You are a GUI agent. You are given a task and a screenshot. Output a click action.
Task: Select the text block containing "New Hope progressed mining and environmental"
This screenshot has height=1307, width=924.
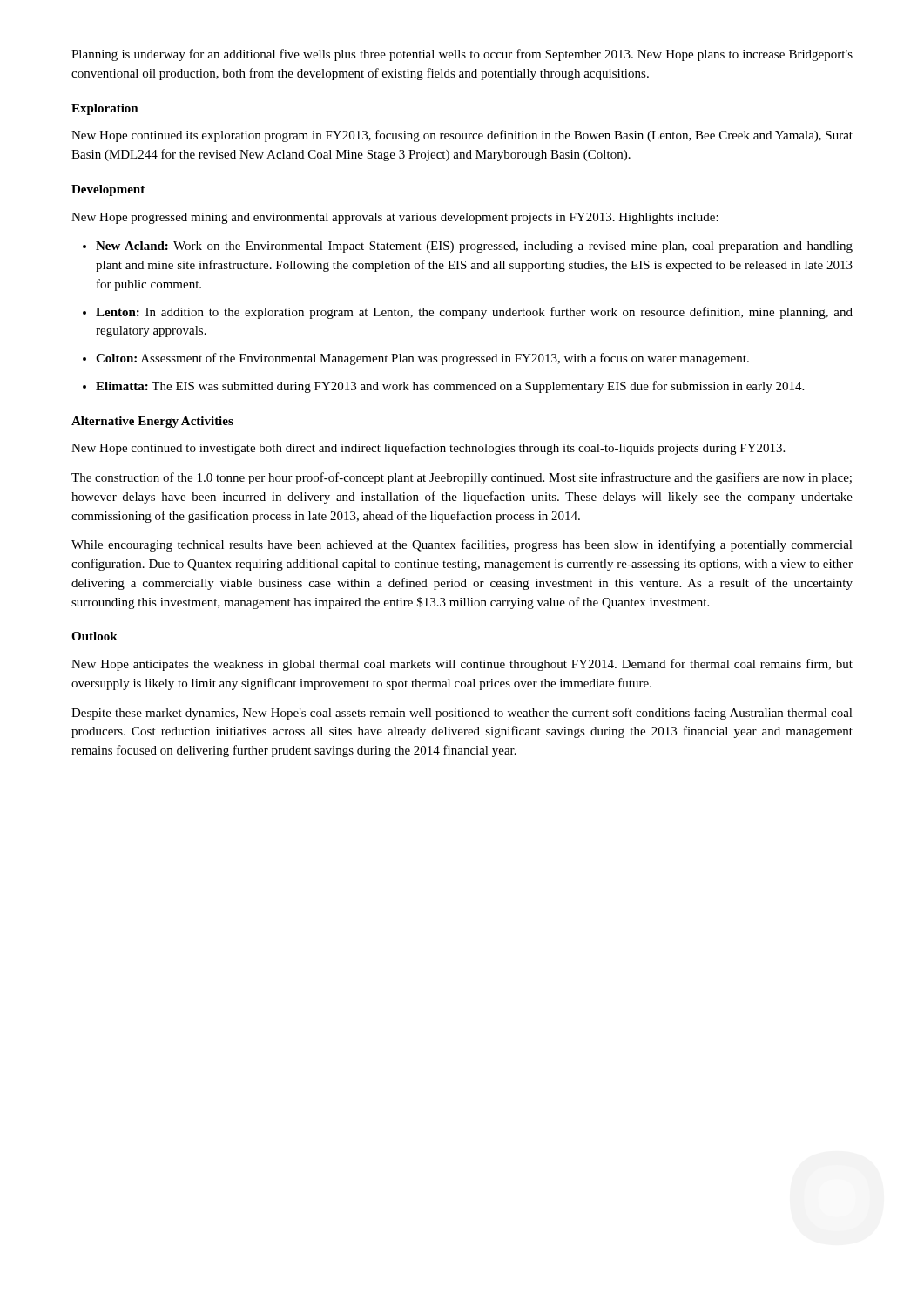point(462,217)
